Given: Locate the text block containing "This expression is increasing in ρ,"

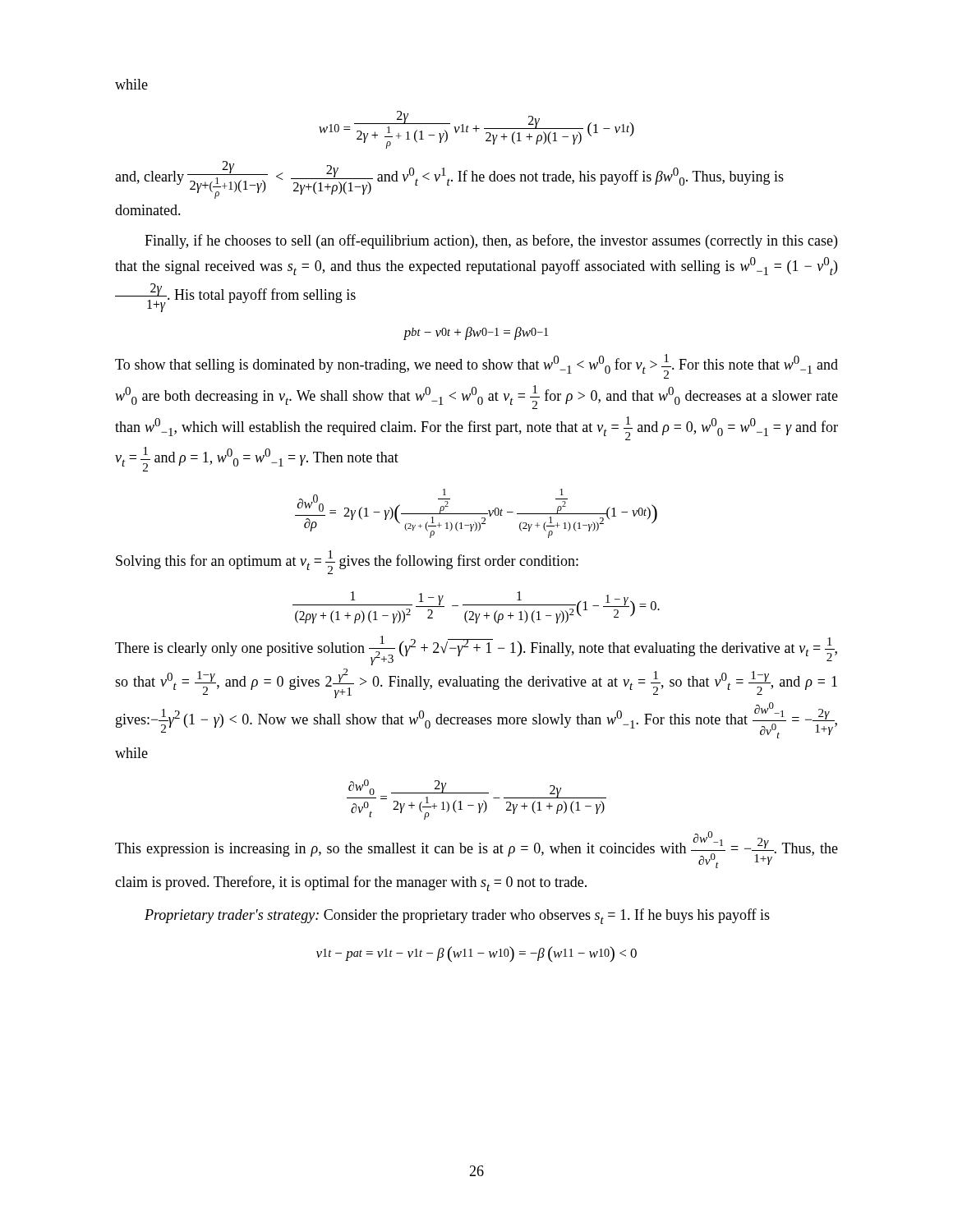Looking at the screenshot, I should coord(476,861).
